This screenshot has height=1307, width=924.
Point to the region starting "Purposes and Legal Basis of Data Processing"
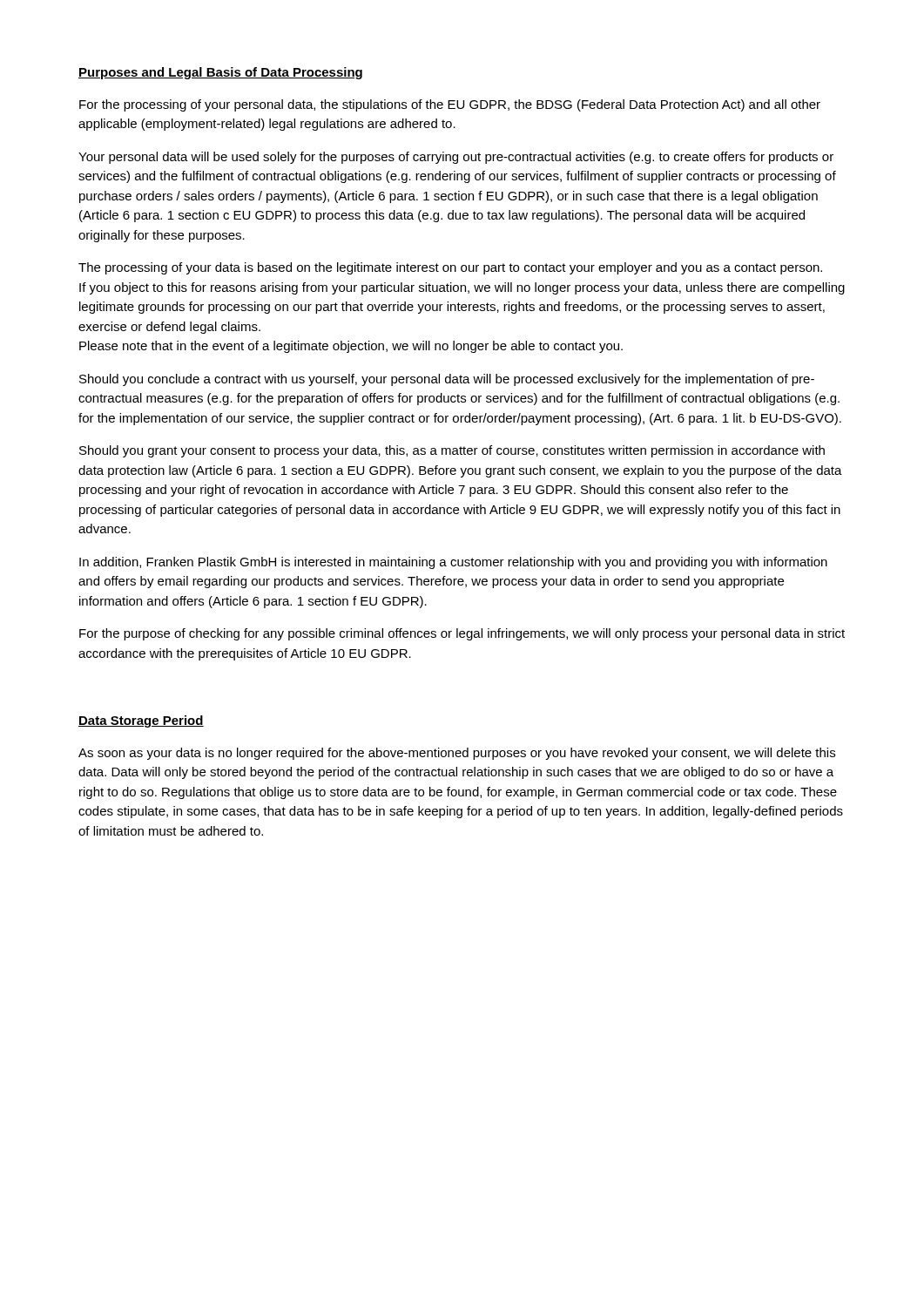tap(221, 72)
